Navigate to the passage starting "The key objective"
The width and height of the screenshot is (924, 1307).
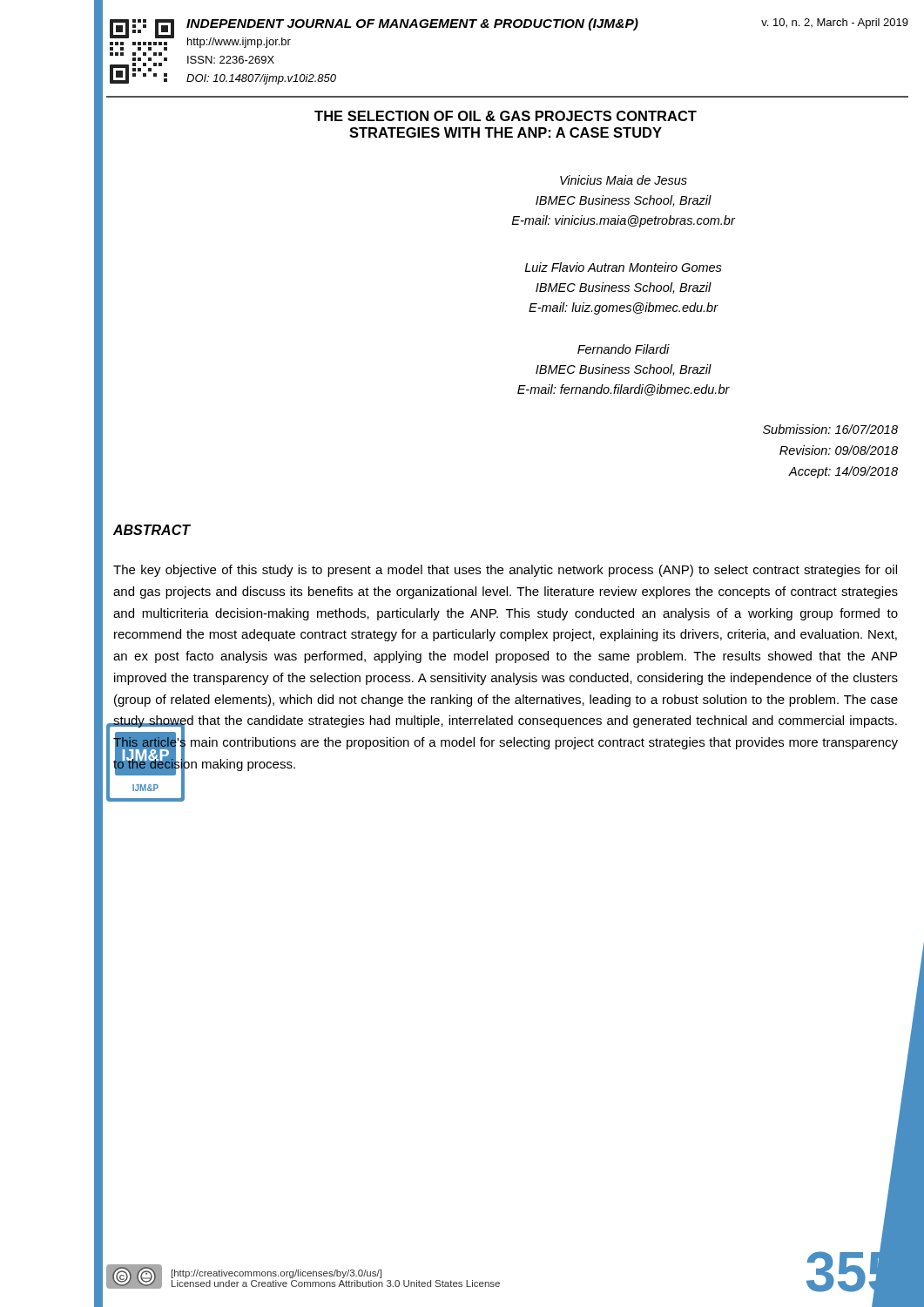click(506, 666)
